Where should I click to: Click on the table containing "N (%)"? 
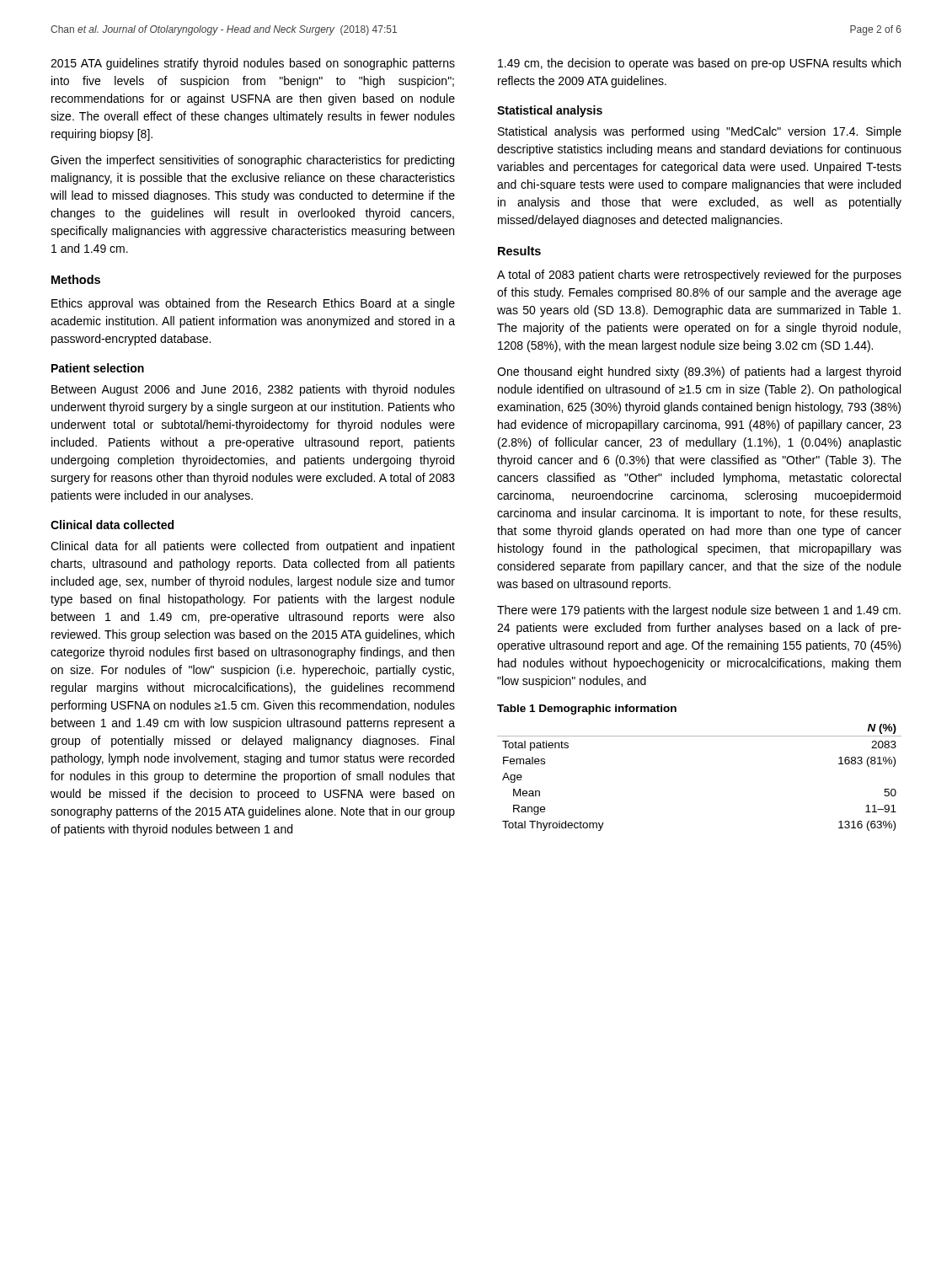pos(699,776)
